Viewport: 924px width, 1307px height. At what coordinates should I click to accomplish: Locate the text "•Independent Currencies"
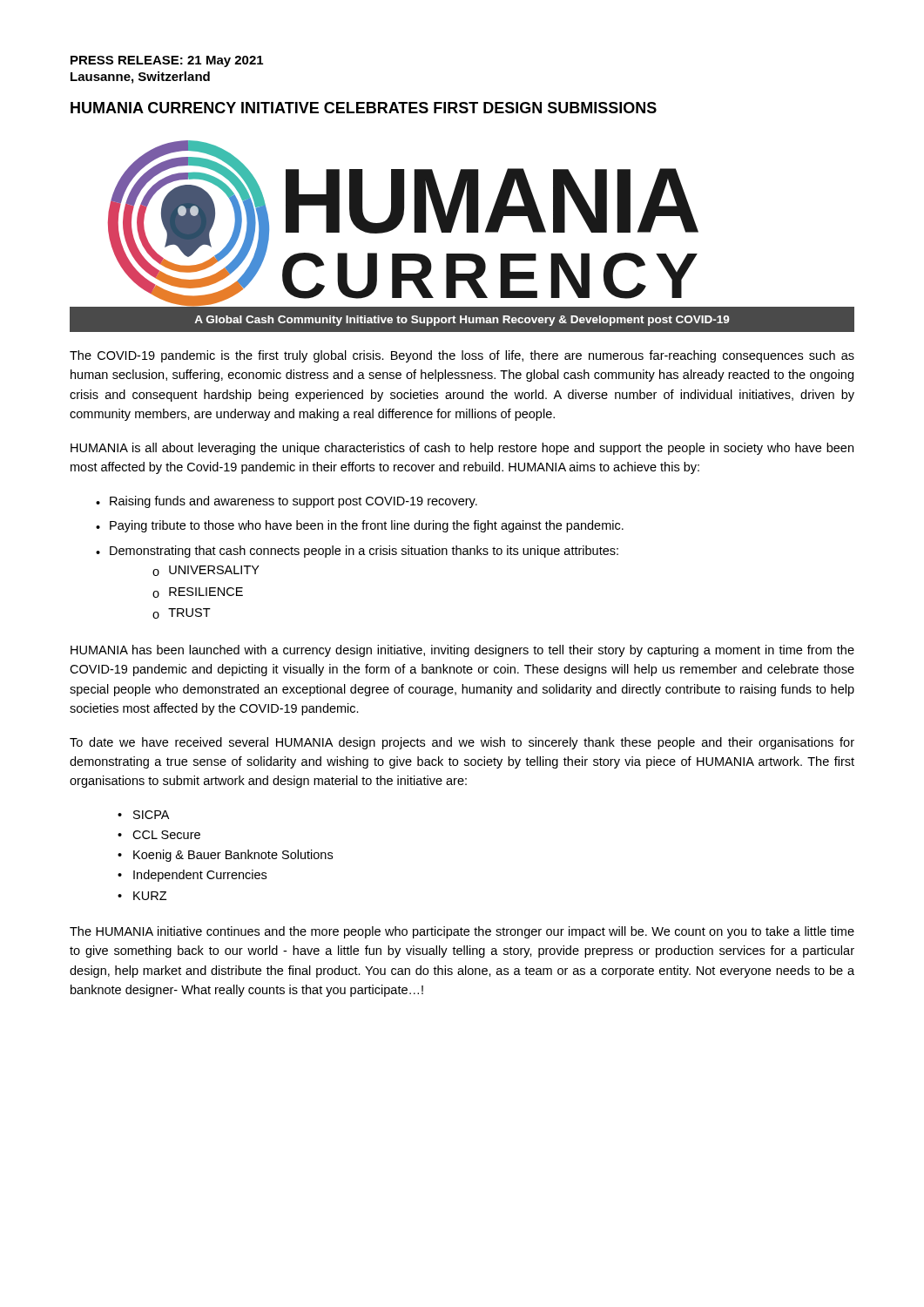(192, 876)
